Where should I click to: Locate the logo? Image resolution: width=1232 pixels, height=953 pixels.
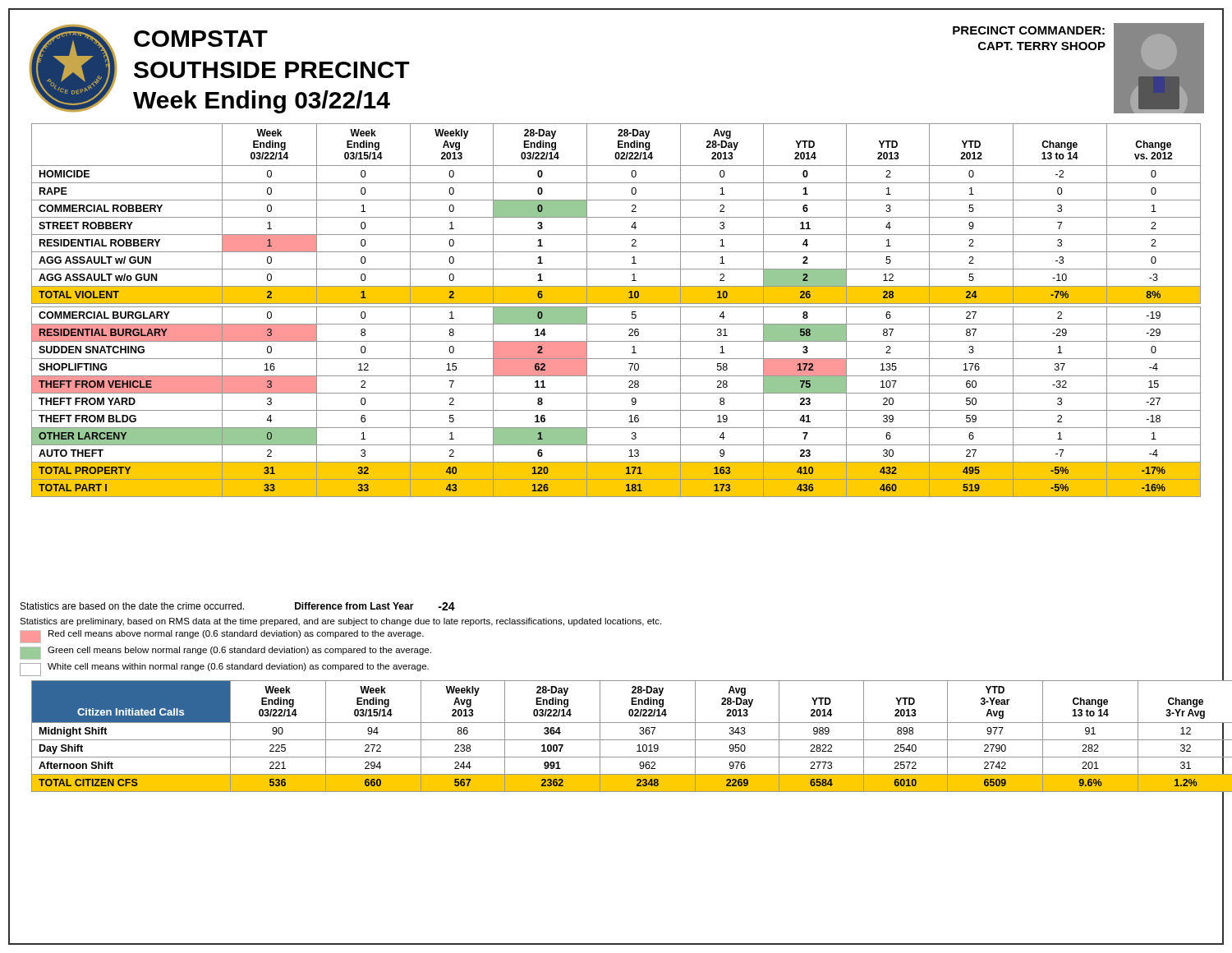tap(73, 68)
